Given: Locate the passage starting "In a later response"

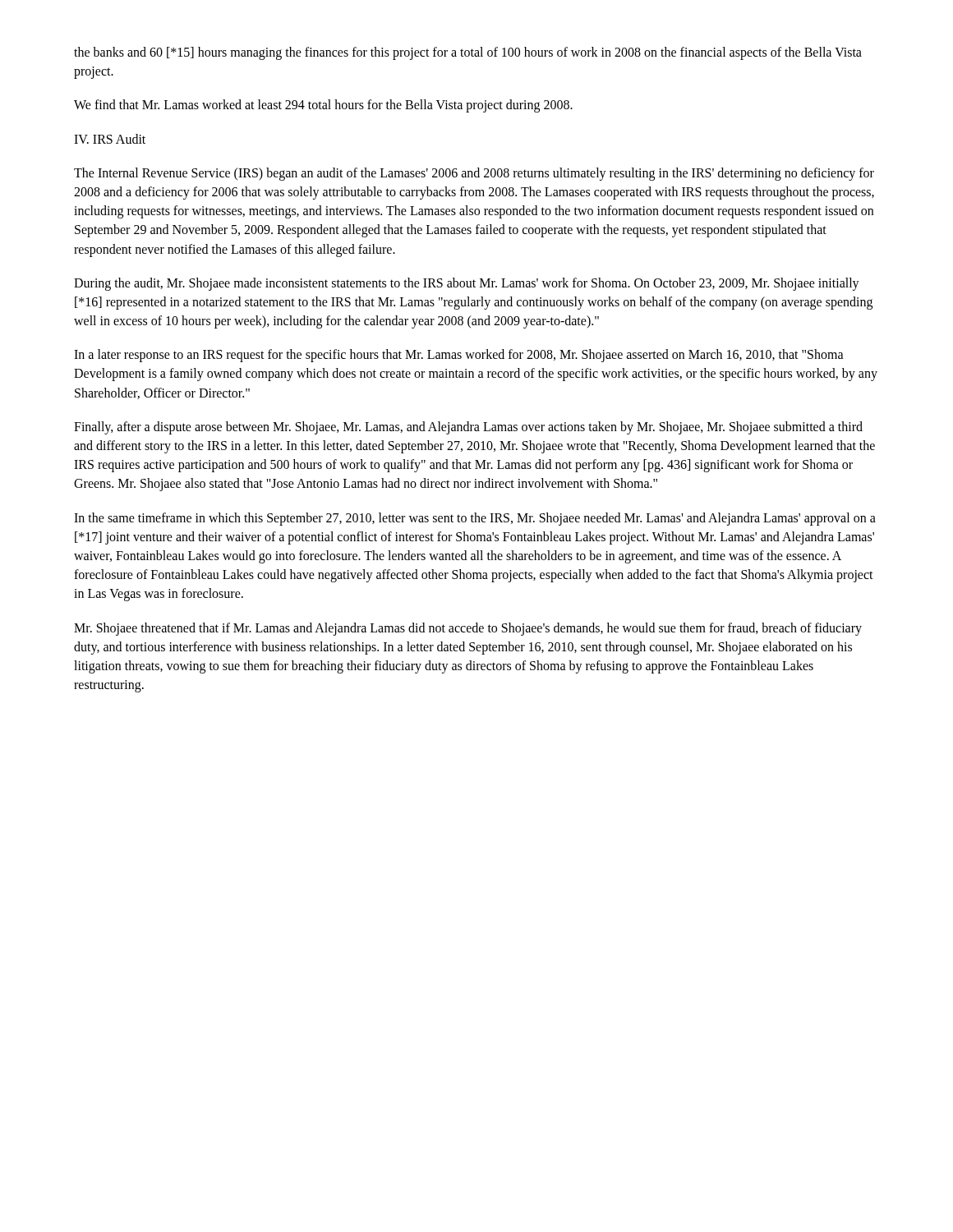Looking at the screenshot, I should 476,374.
